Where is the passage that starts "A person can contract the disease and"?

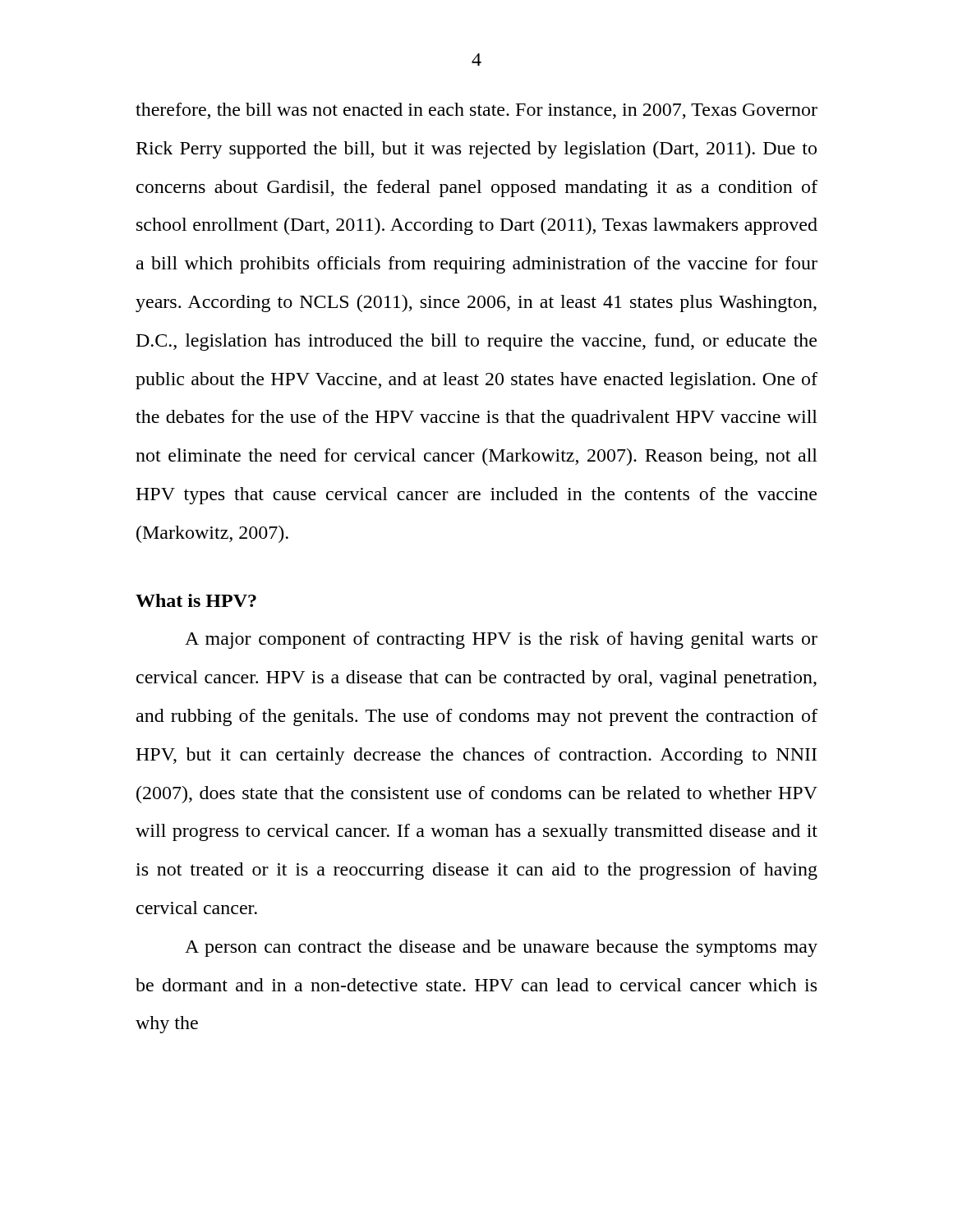[x=476, y=984]
